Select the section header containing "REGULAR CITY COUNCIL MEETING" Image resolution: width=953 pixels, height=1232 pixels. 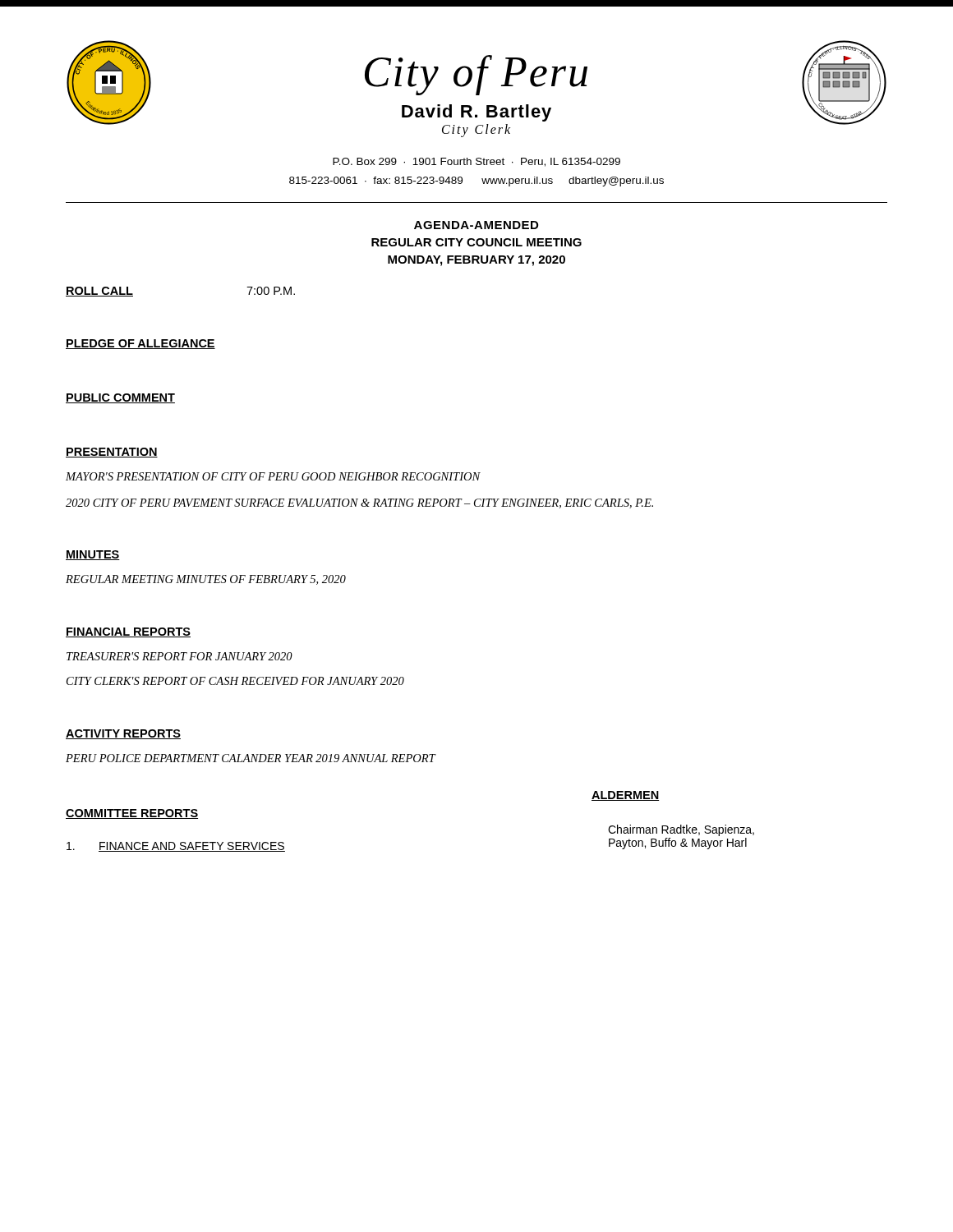point(476,242)
